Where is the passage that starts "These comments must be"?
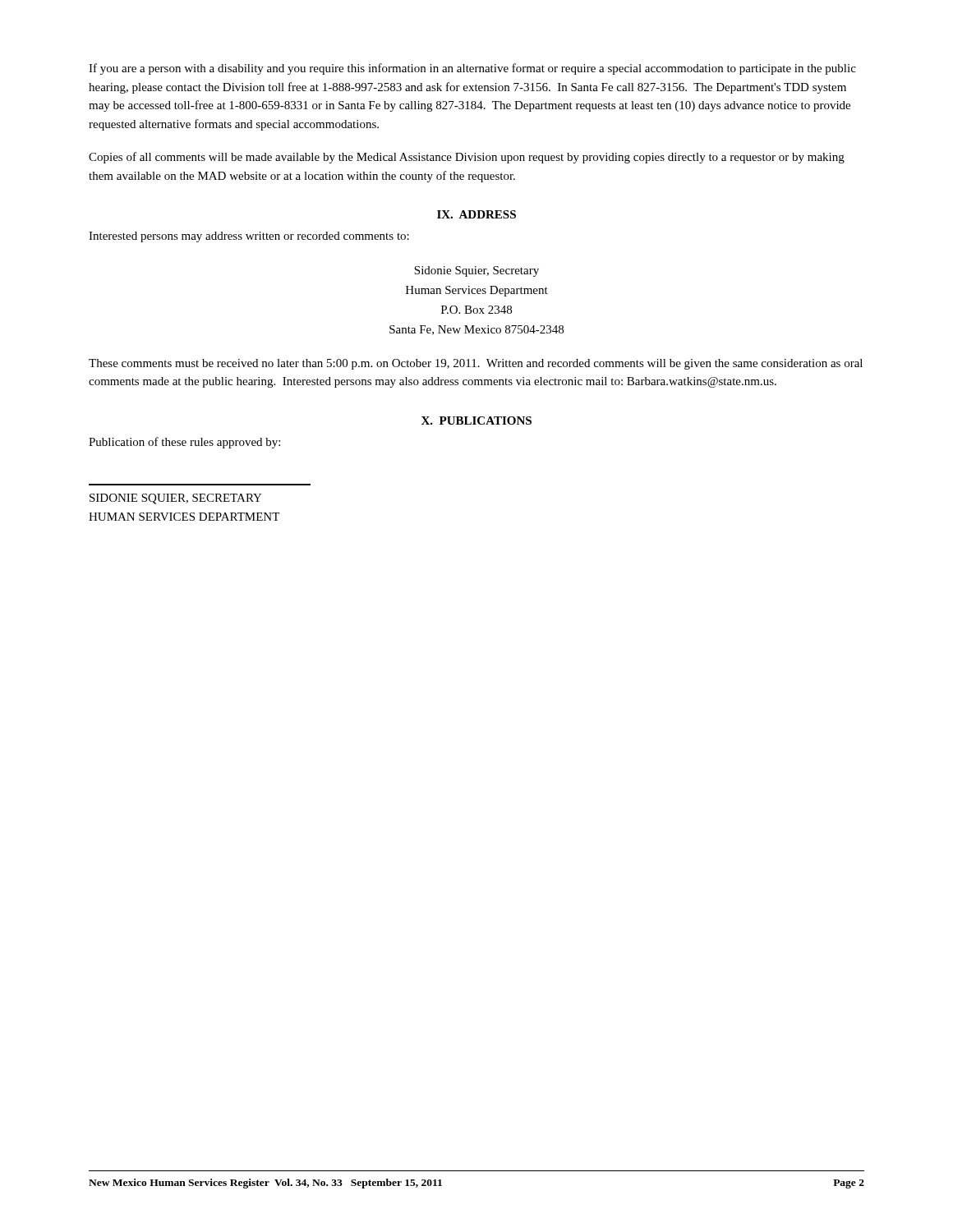 pyautogui.click(x=476, y=372)
